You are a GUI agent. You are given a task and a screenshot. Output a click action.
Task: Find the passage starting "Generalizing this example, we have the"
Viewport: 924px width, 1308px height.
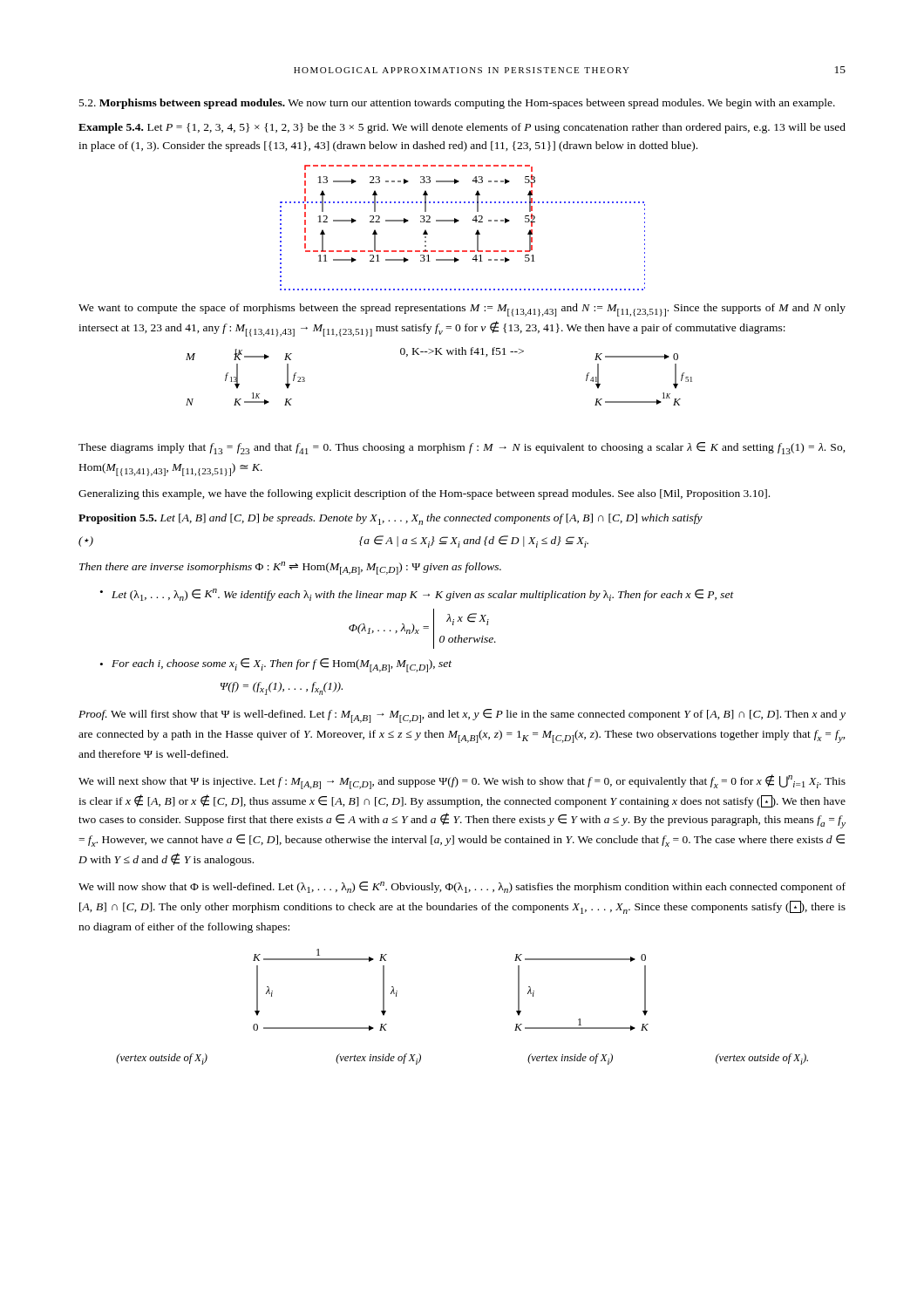[425, 493]
